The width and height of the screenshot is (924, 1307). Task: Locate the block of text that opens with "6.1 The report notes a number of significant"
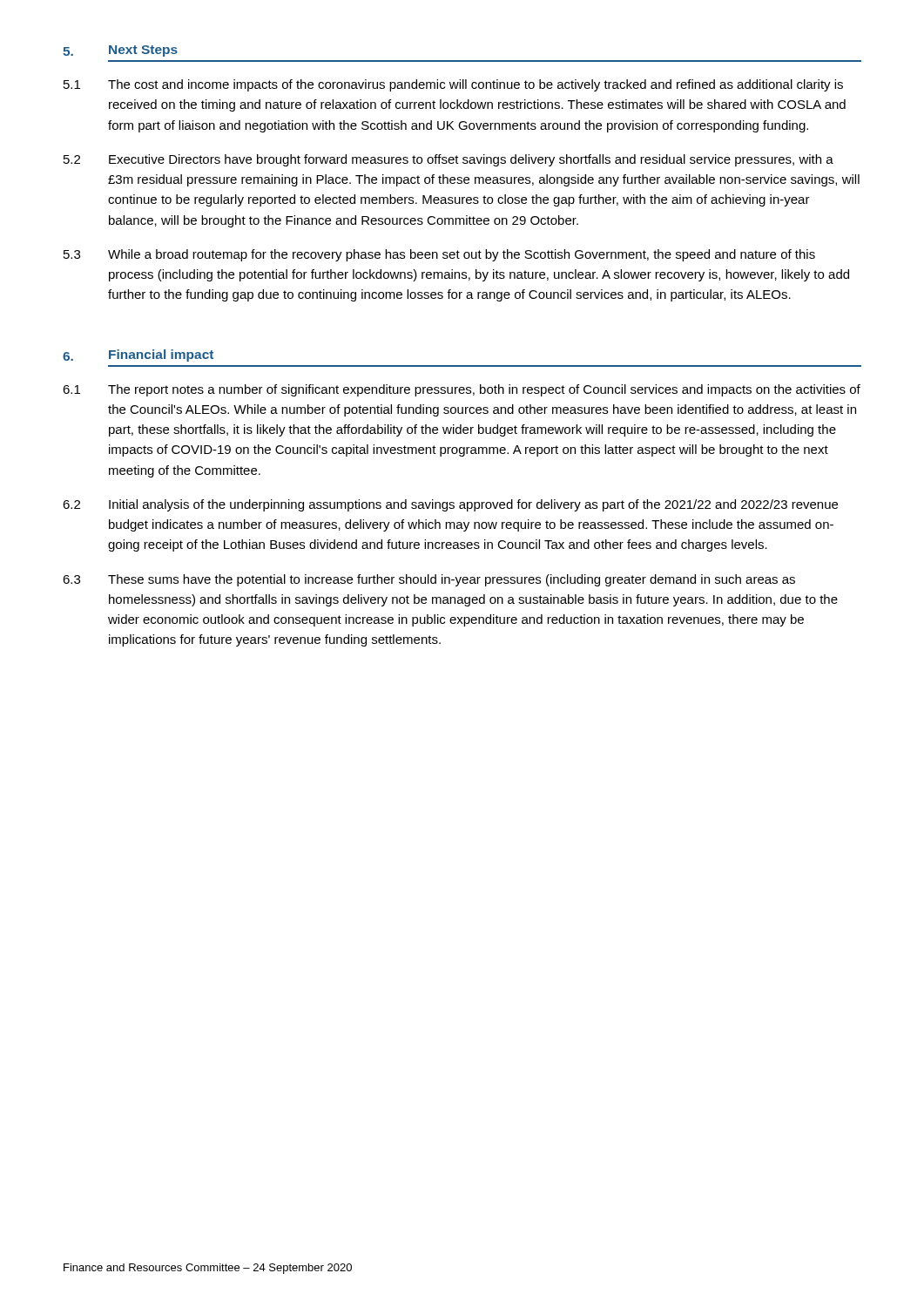[462, 429]
